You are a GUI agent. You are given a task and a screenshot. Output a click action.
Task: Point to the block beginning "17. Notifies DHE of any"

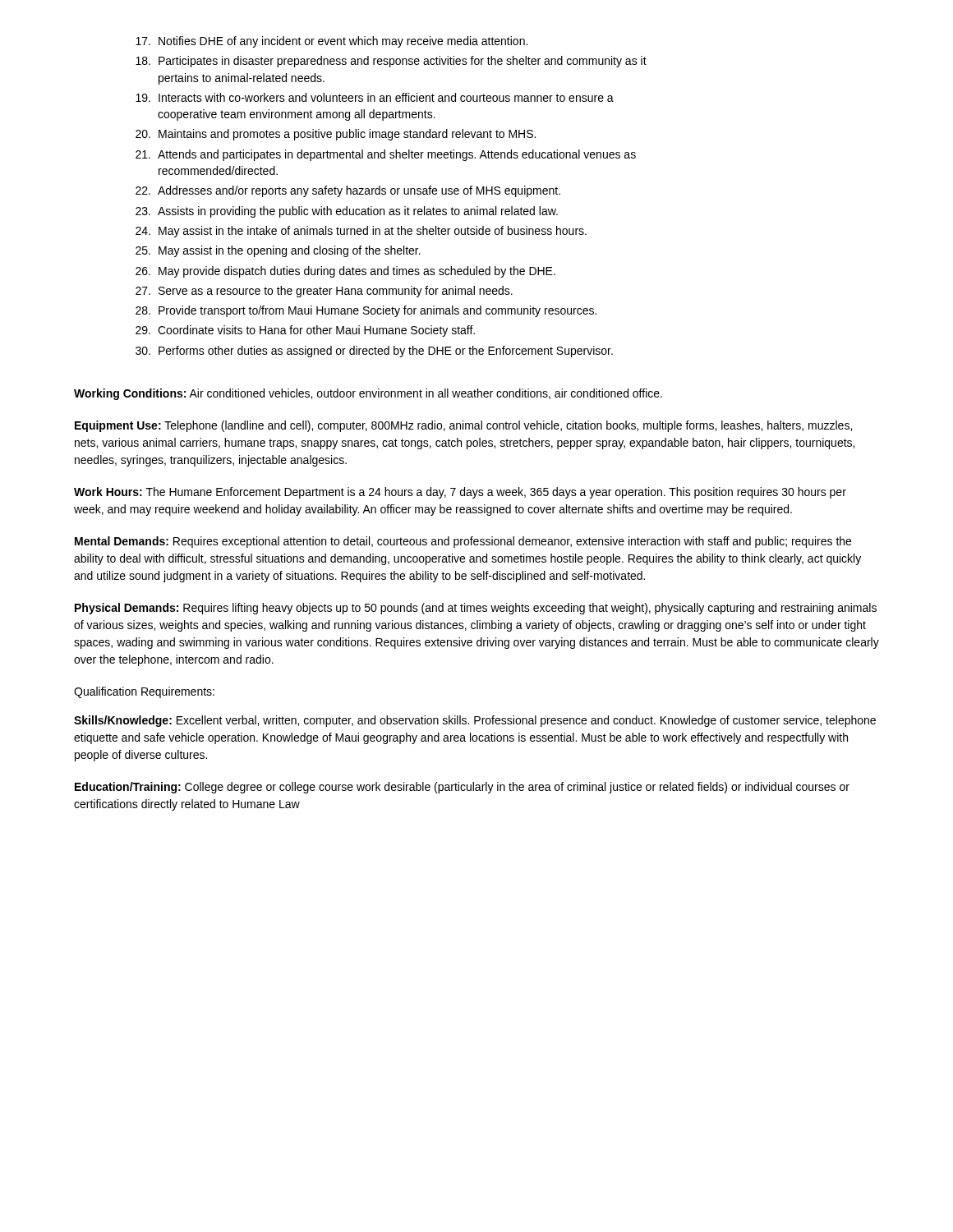tap(501, 41)
